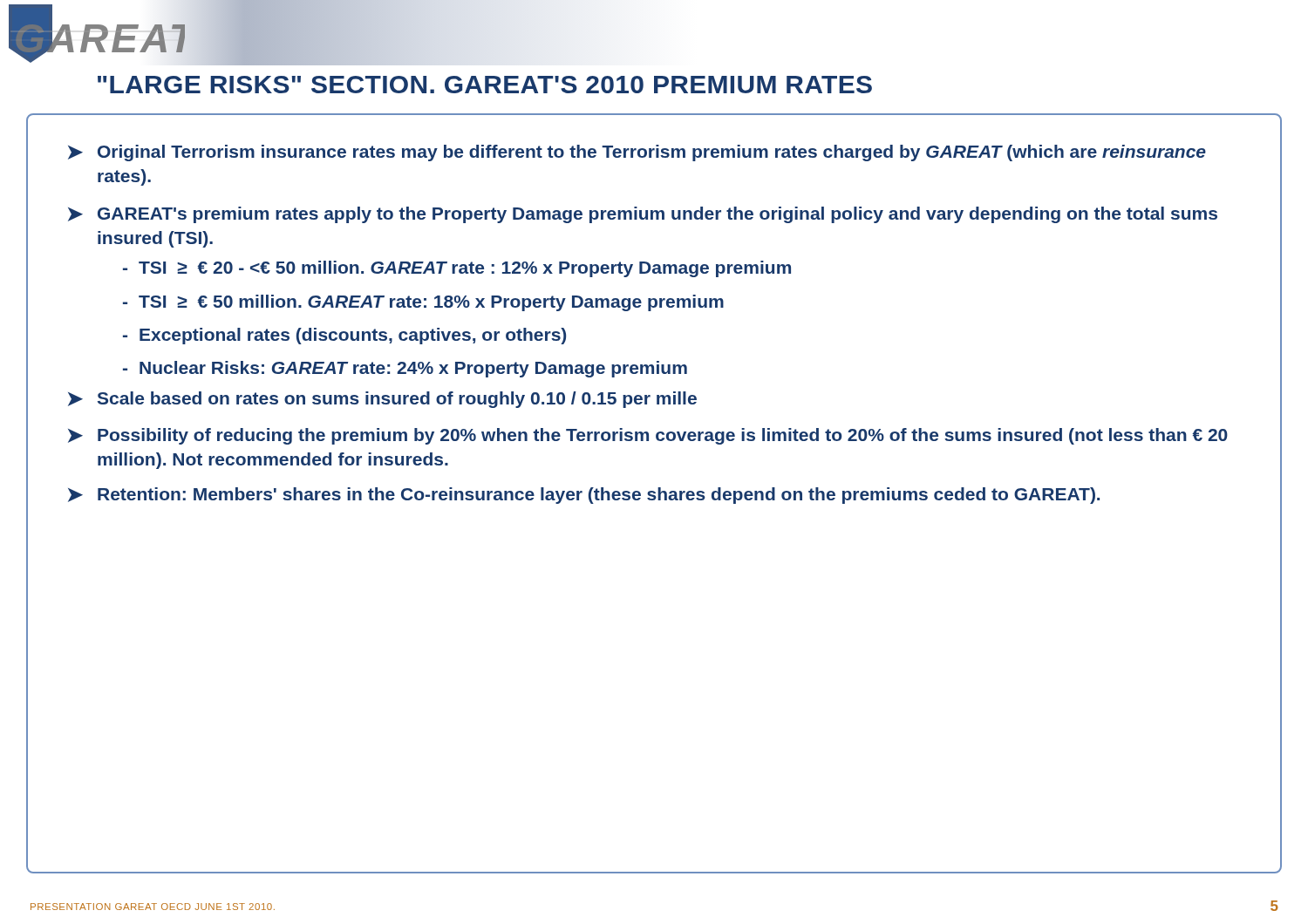Navigate to the passage starting "- Nuclear Risks:"
Viewport: 1308px width, 924px height.
405,368
